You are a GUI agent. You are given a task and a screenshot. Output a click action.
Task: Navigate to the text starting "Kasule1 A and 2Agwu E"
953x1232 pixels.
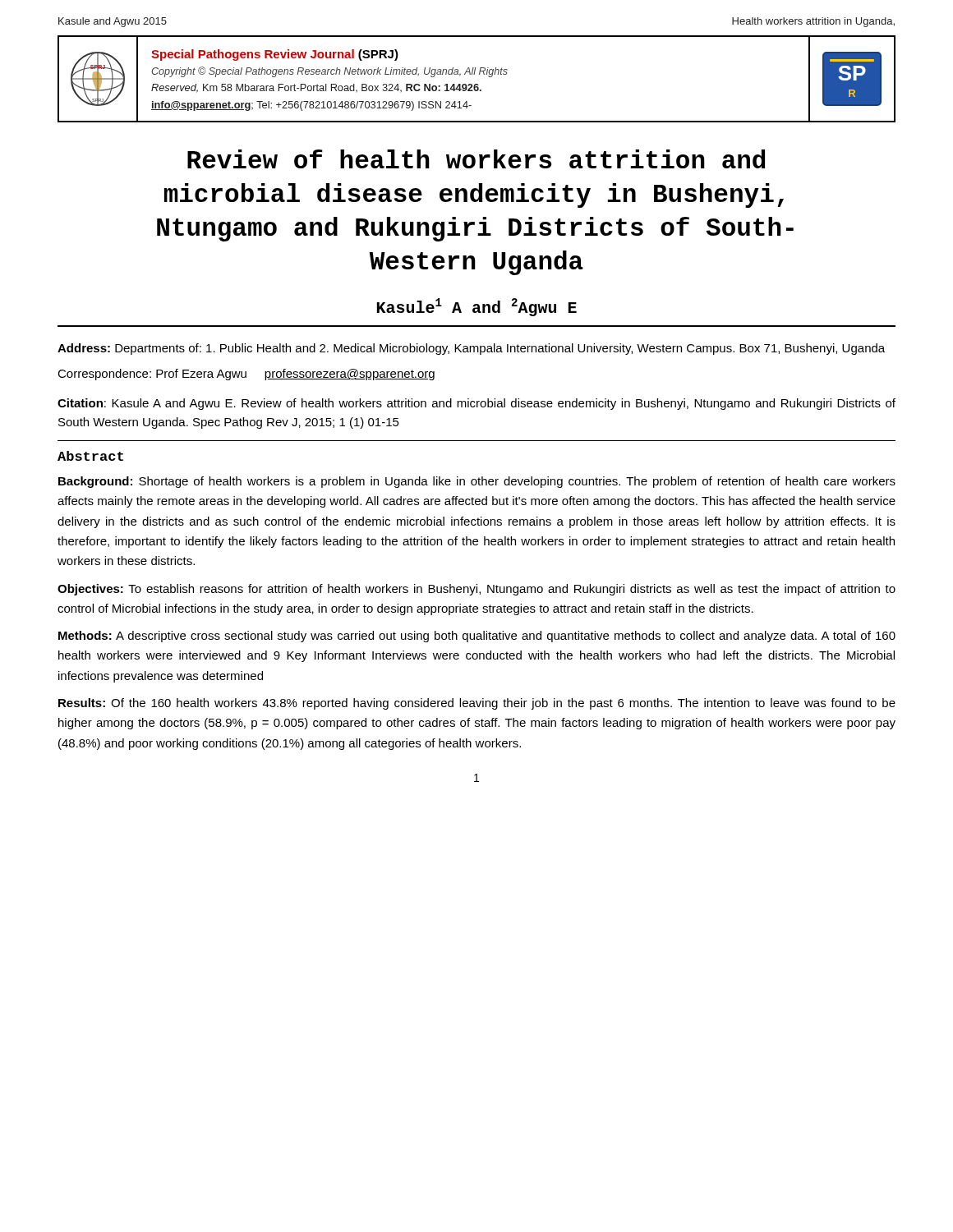(x=476, y=307)
